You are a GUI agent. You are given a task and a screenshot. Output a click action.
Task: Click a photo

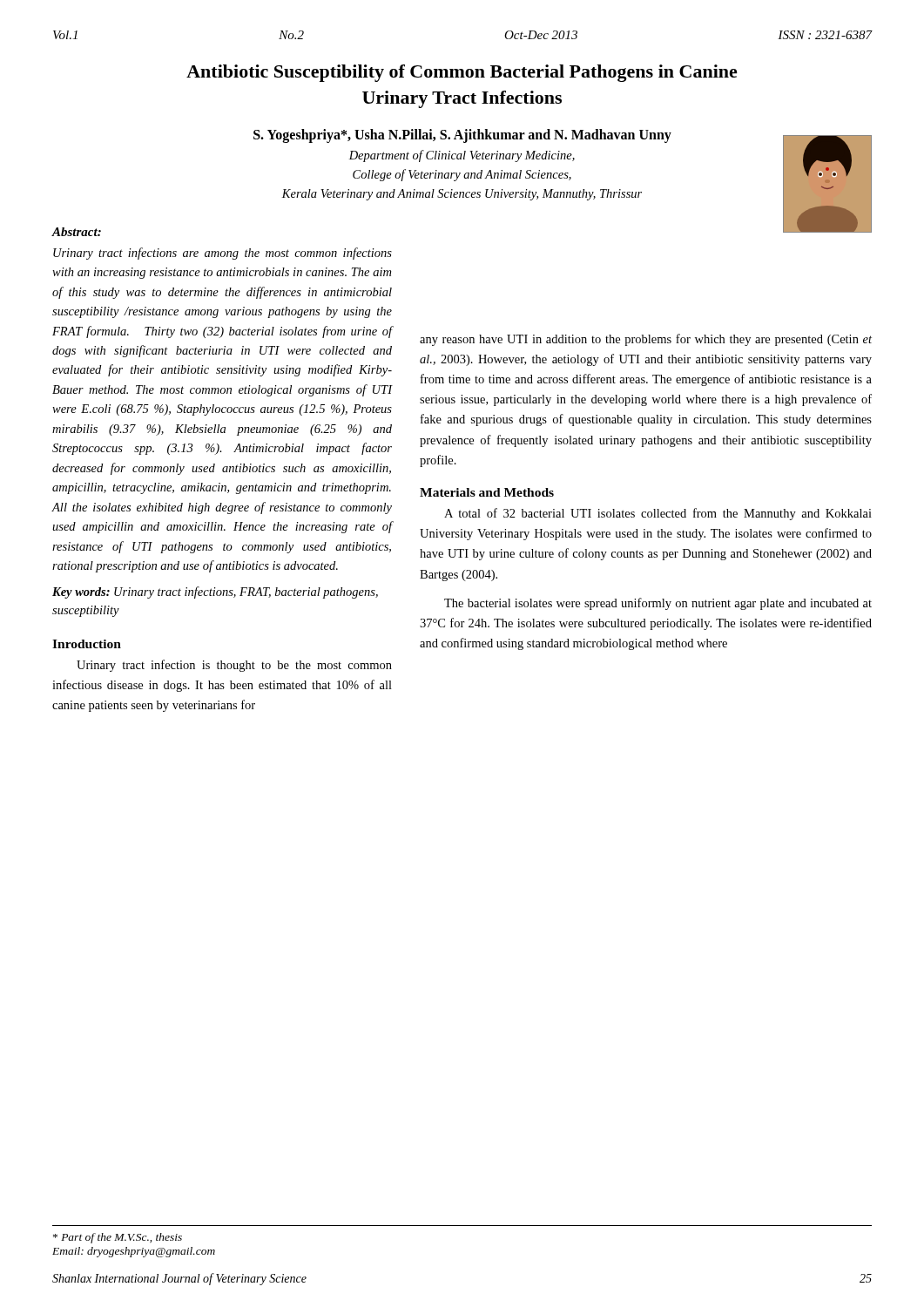tap(827, 184)
